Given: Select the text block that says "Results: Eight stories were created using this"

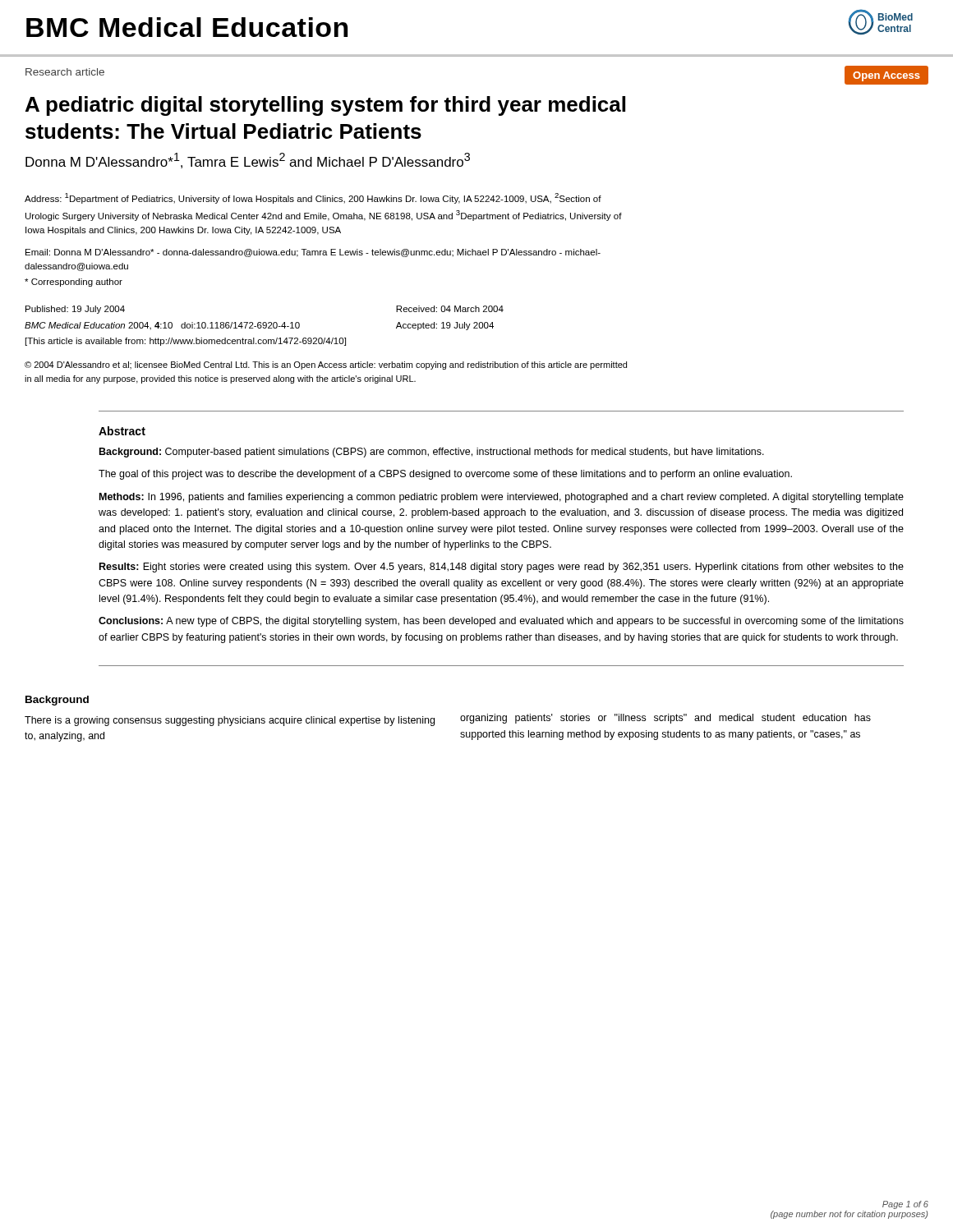Looking at the screenshot, I should (x=501, y=583).
